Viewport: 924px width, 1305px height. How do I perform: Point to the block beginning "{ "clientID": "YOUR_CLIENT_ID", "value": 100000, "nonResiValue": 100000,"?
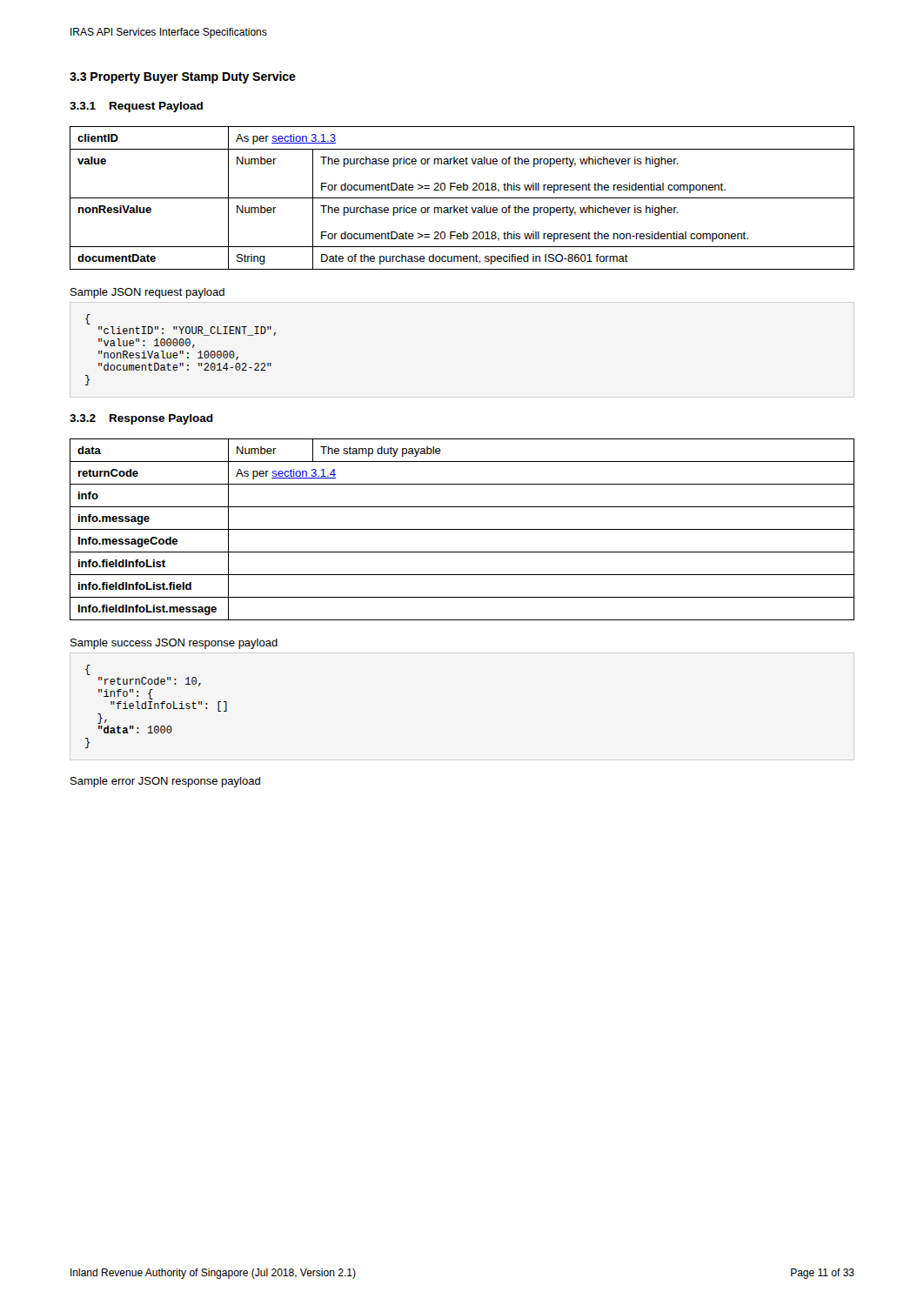click(182, 350)
